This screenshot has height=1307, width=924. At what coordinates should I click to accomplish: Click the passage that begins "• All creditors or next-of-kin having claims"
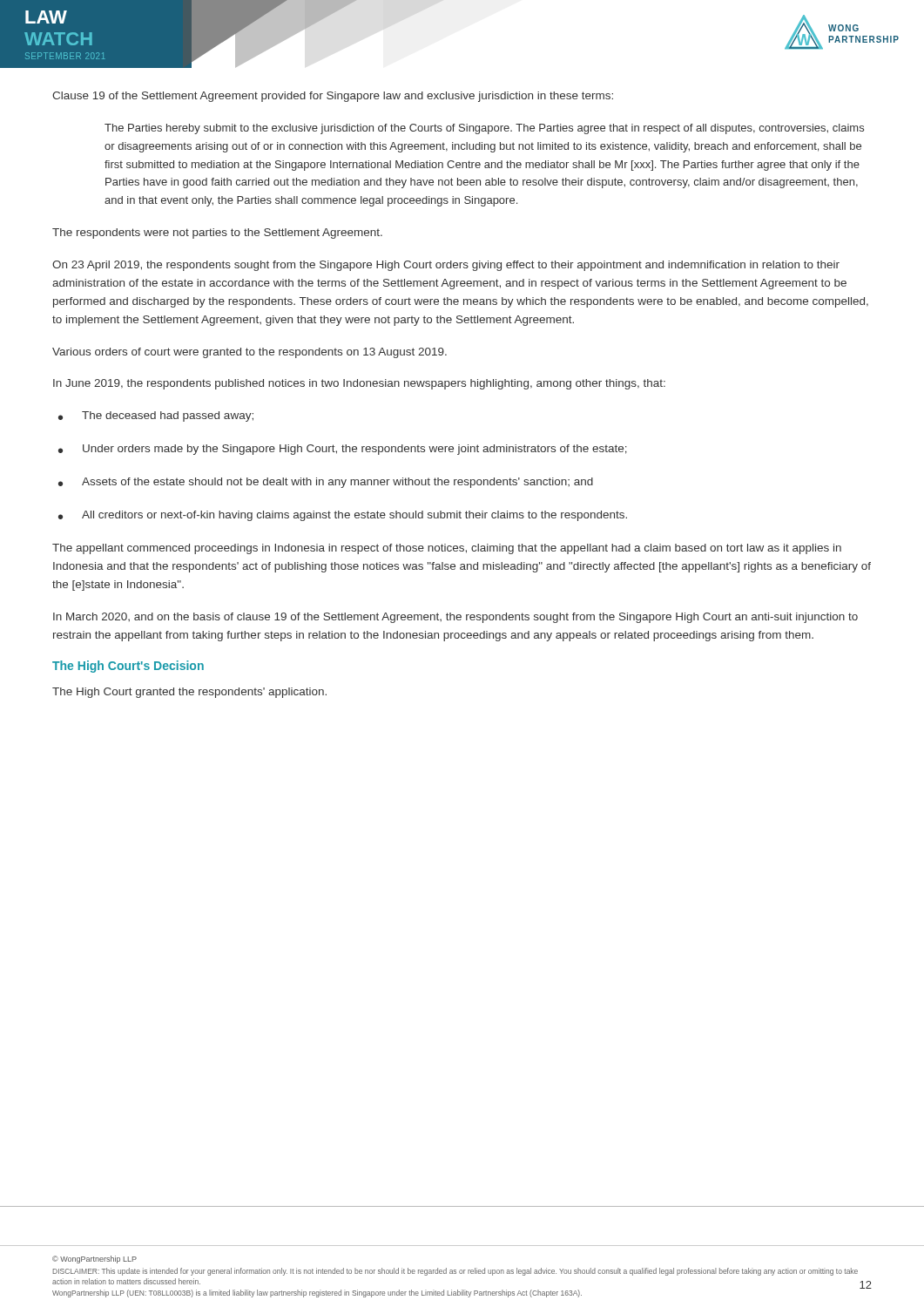[462, 517]
